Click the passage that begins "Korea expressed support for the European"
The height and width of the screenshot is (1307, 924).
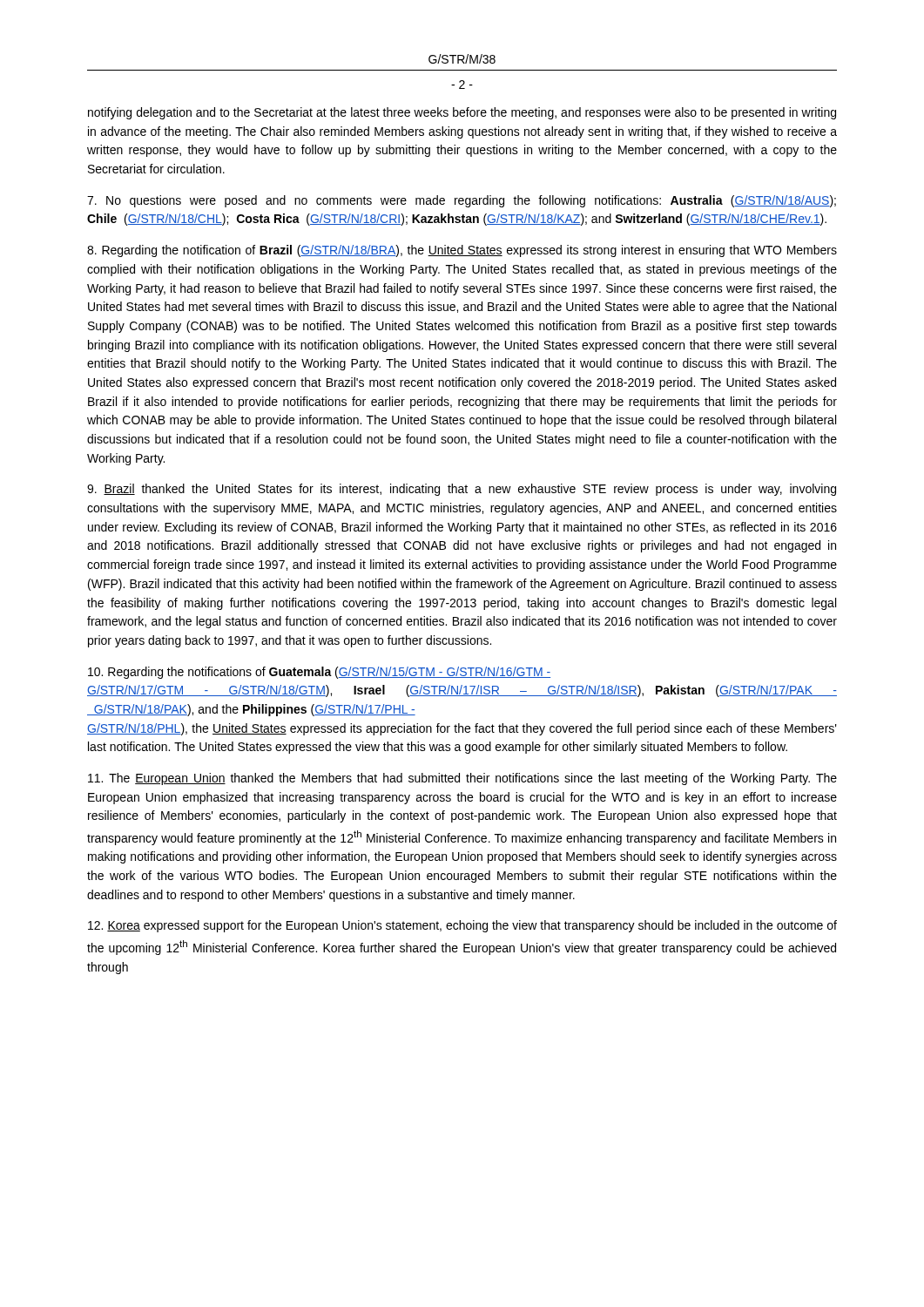[462, 946]
